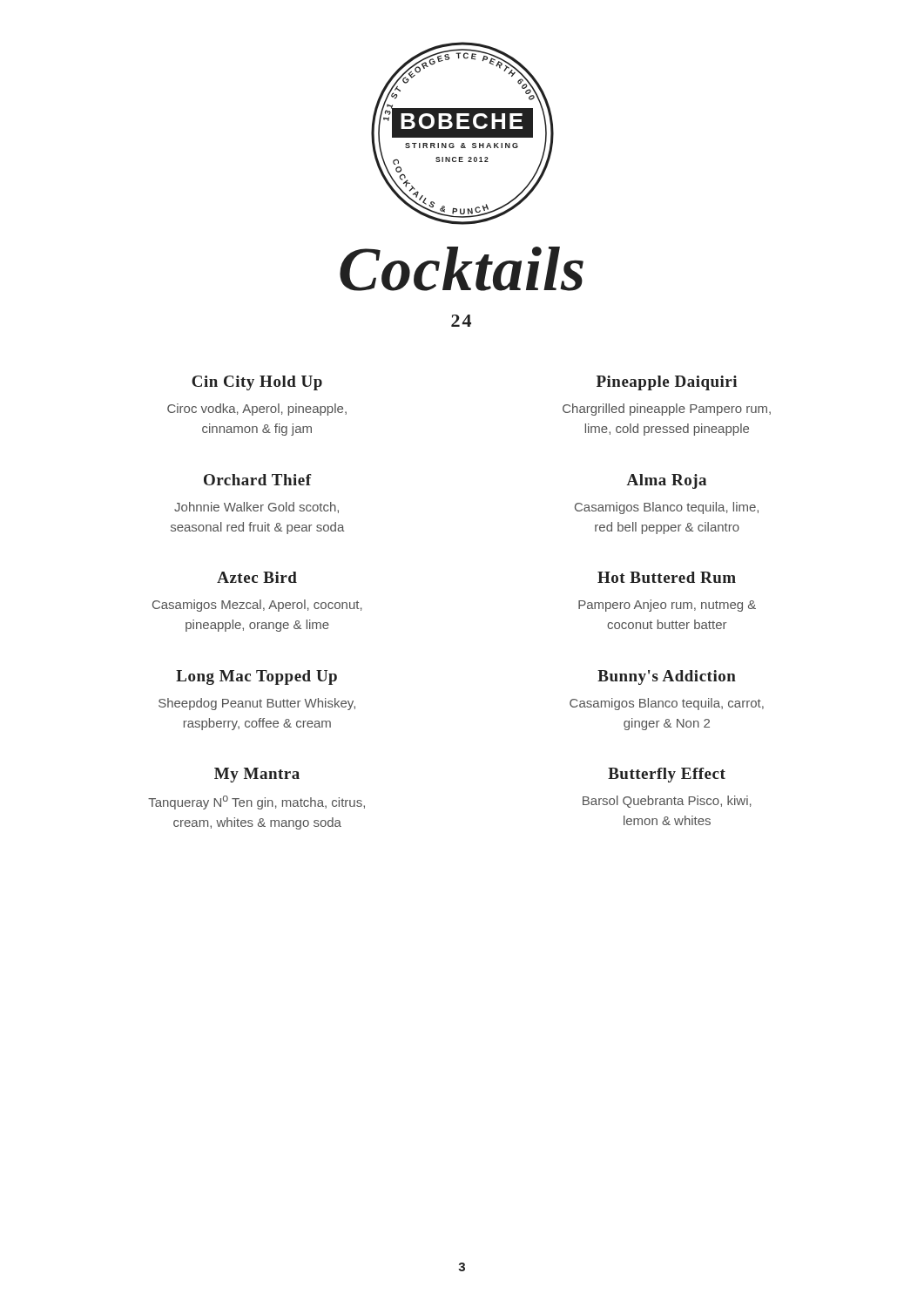Point to the section header beginning "Cin City Hold Up Ciroc vodka, Aperol,"
The width and height of the screenshot is (924, 1307).
[257, 405]
